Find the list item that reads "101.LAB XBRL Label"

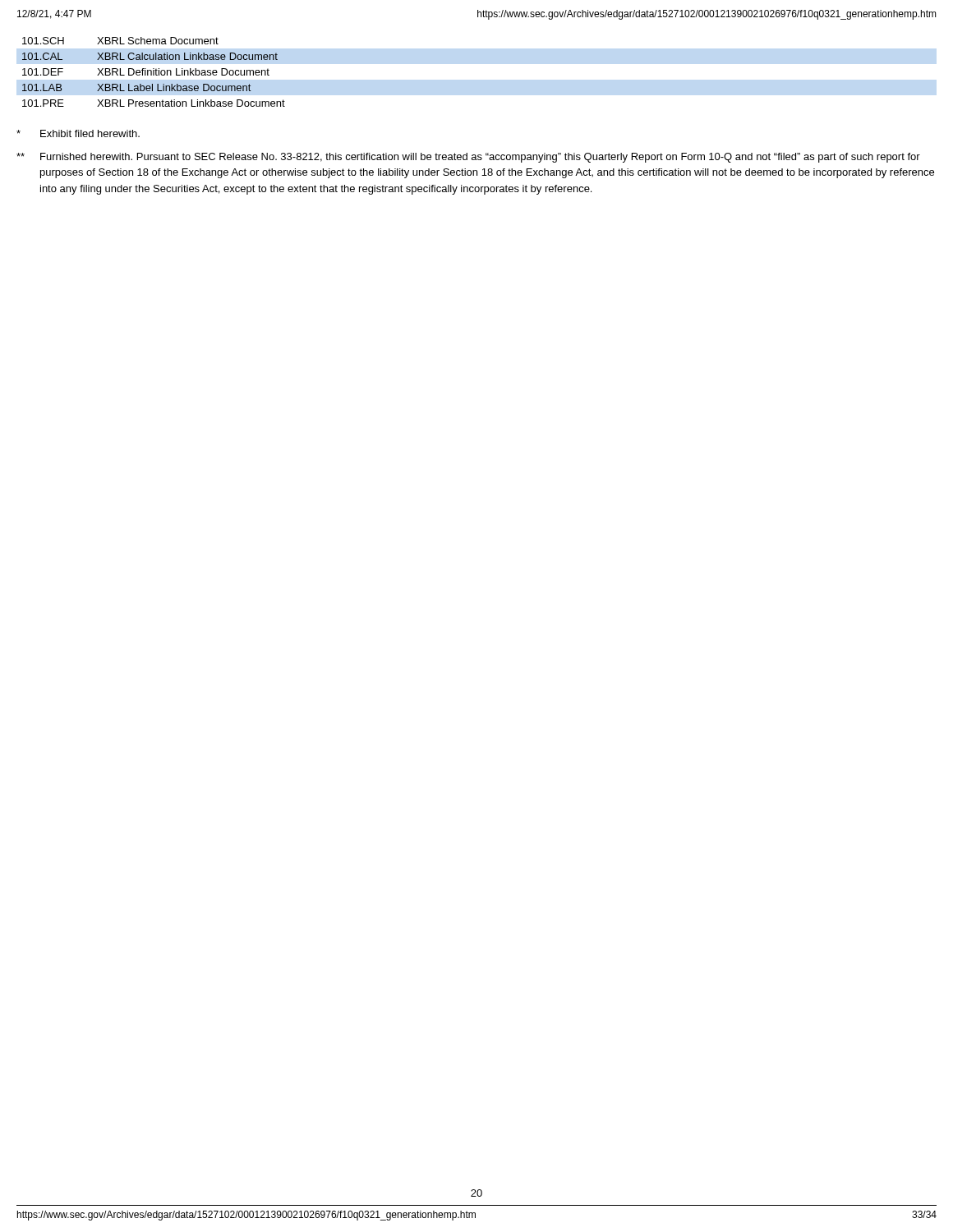tap(136, 87)
